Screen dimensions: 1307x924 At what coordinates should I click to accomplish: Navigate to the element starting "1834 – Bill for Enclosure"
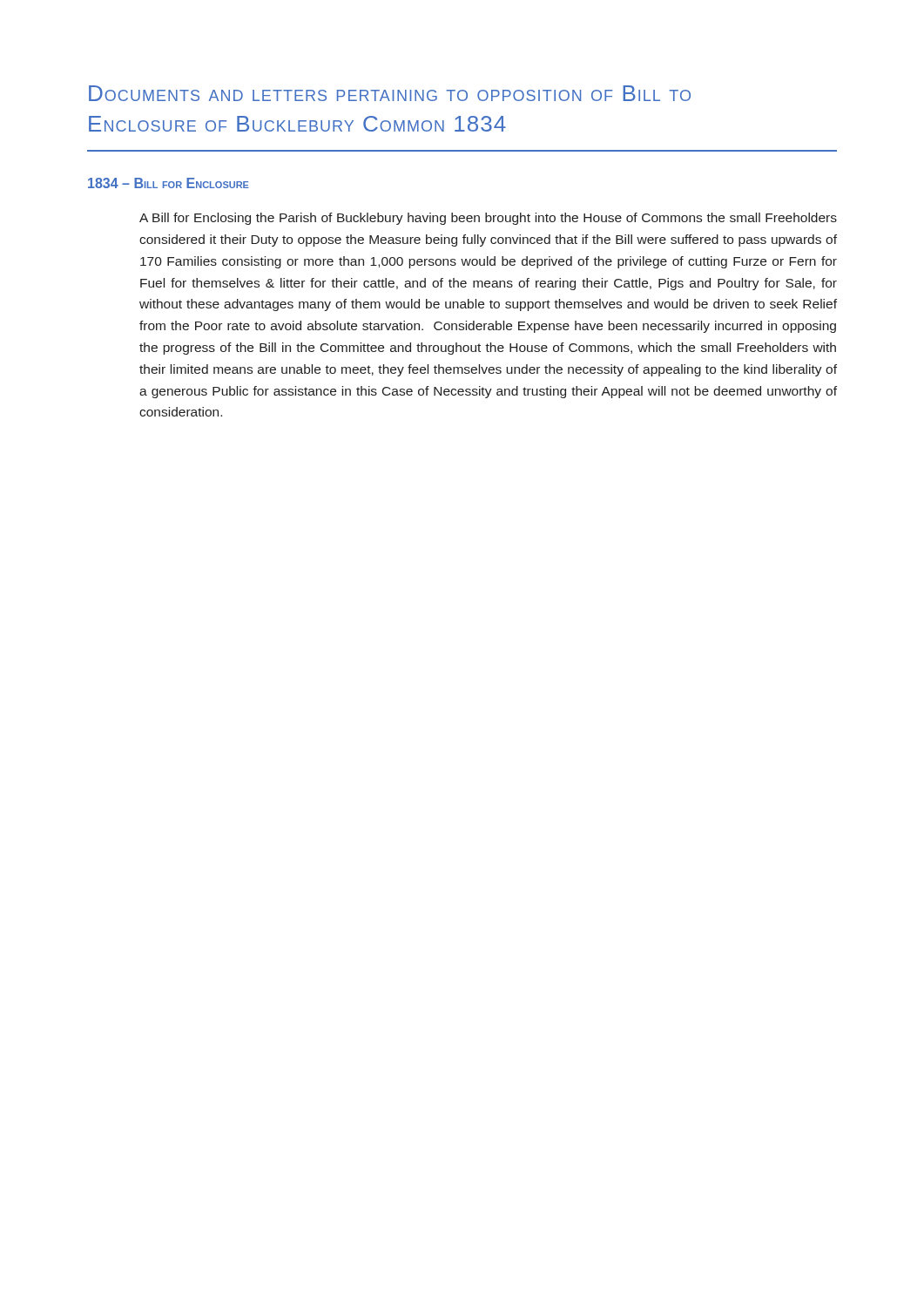[x=168, y=184]
